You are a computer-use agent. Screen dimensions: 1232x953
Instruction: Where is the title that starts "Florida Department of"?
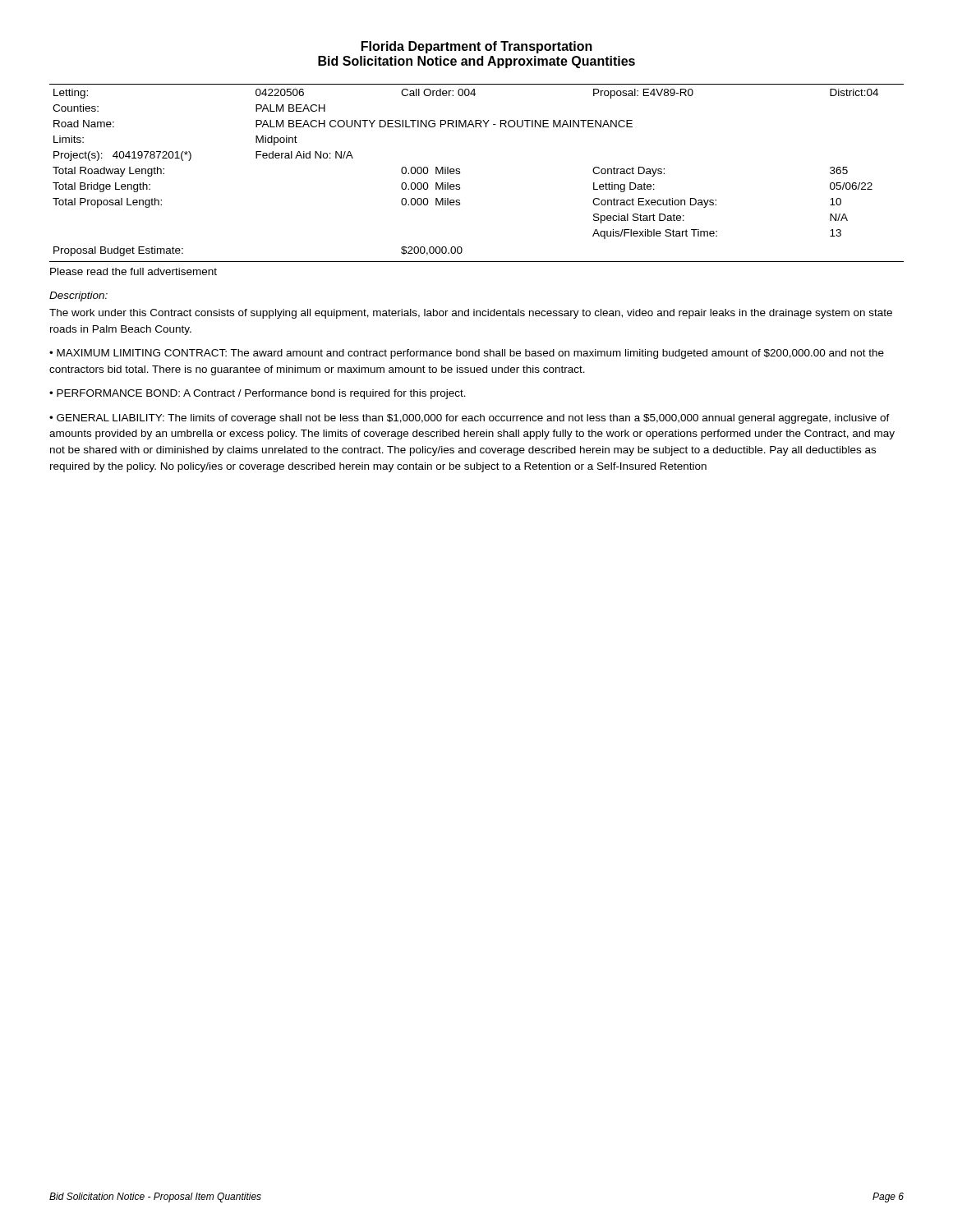click(476, 54)
